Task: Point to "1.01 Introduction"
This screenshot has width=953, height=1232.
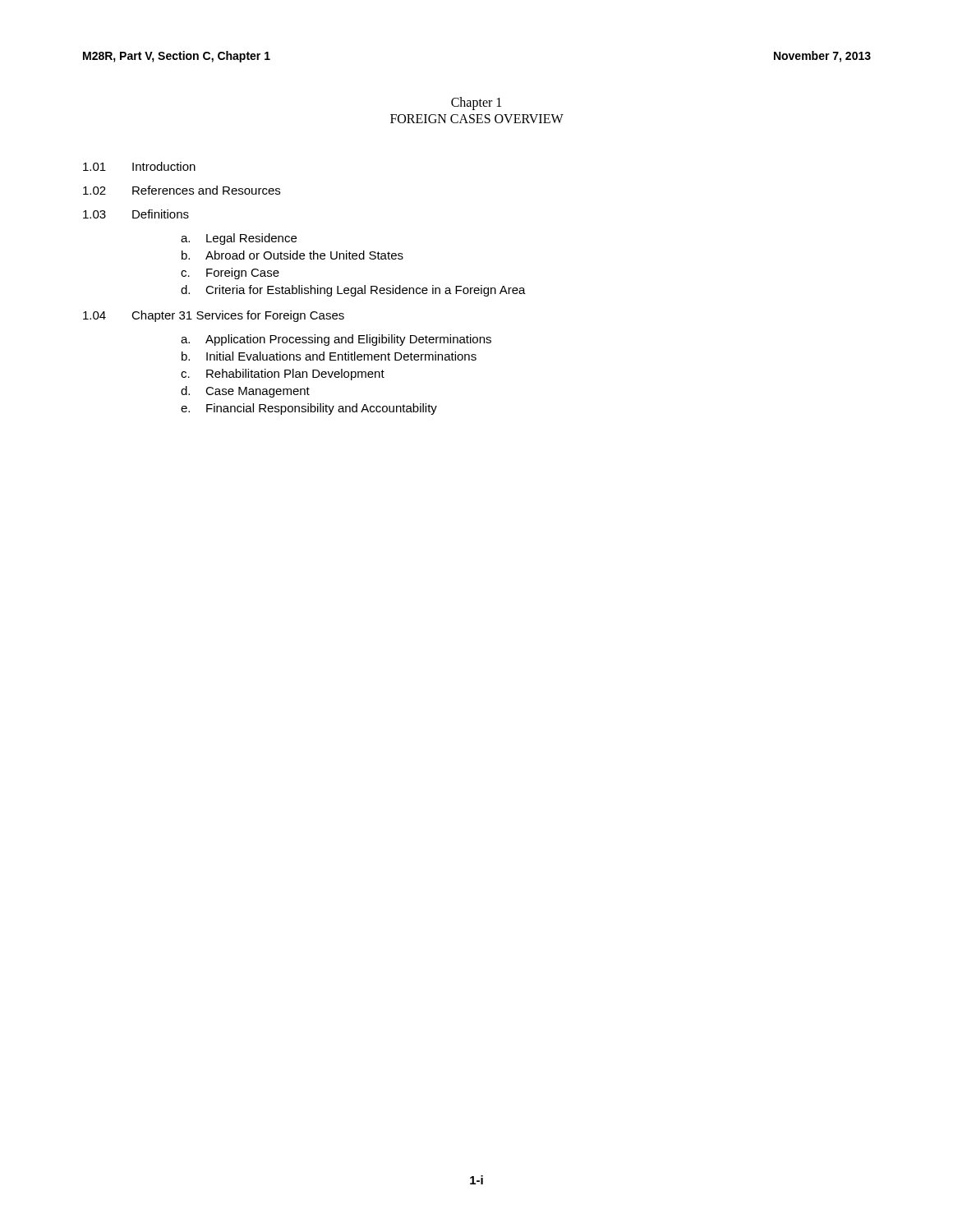Action: click(139, 166)
